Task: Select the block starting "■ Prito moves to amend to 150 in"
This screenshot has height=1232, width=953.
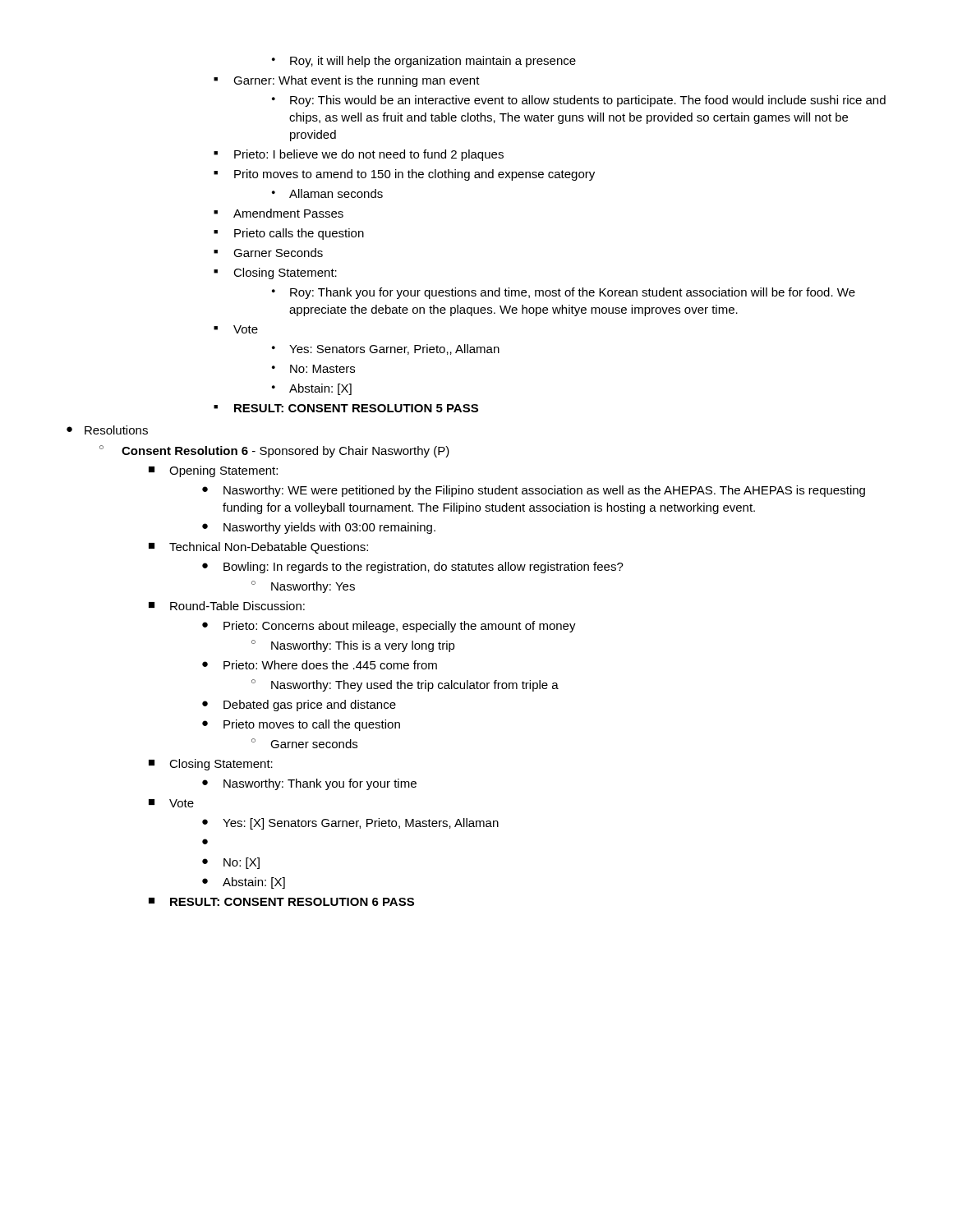Action: pos(550,174)
